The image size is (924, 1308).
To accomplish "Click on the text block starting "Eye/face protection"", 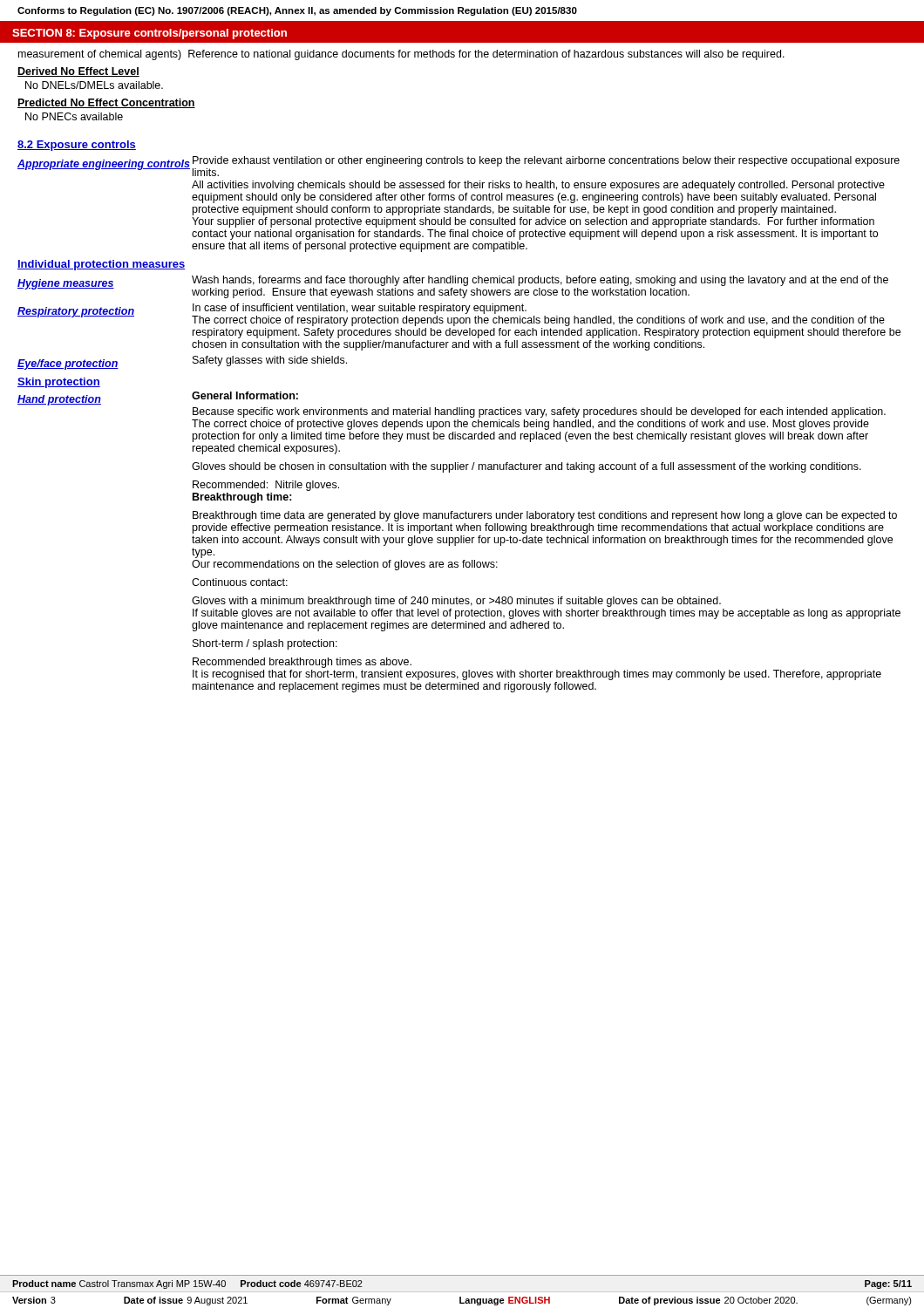I will pyautogui.click(x=68, y=364).
